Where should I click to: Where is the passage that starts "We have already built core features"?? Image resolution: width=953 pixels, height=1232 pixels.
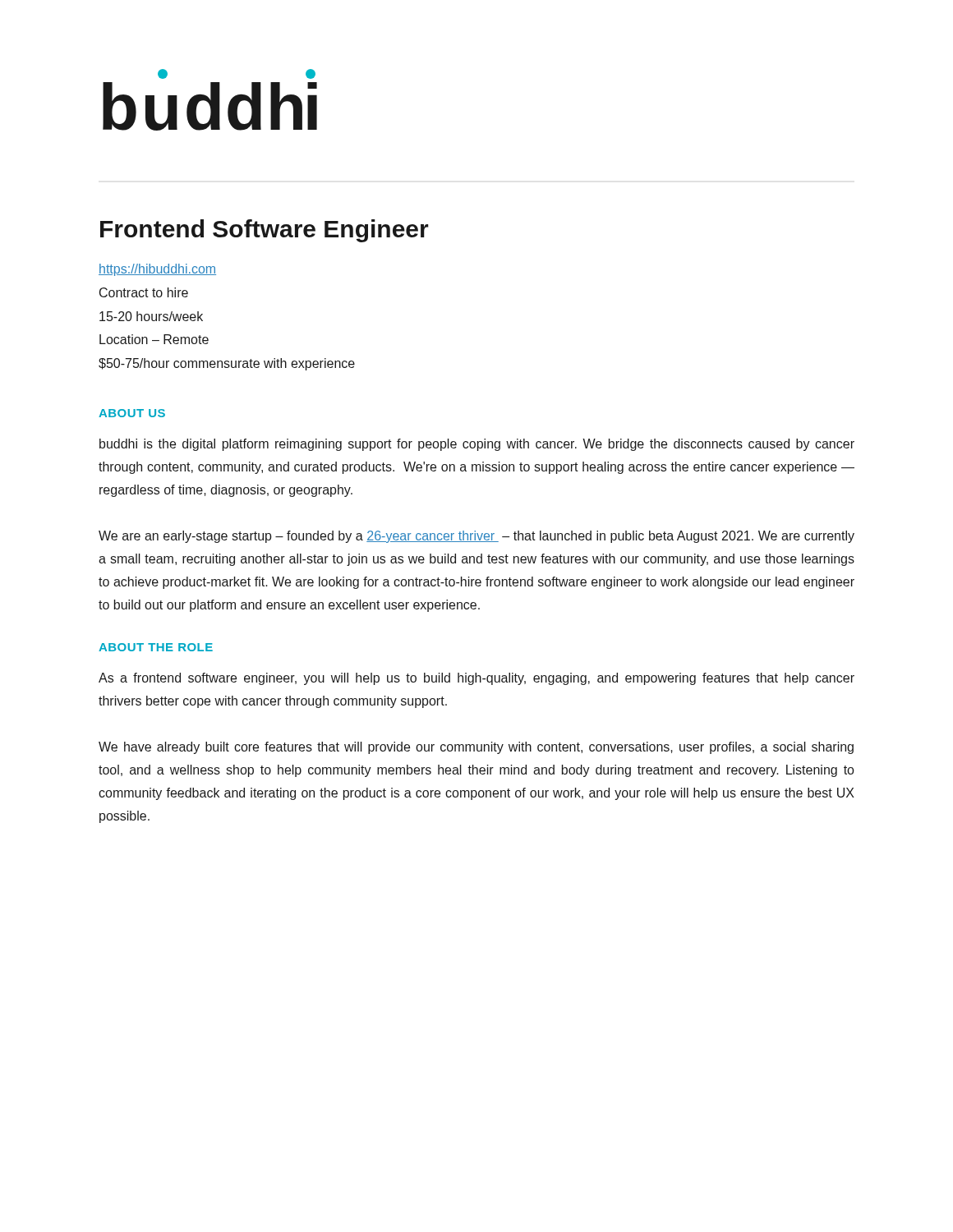(x=476, y=782)
